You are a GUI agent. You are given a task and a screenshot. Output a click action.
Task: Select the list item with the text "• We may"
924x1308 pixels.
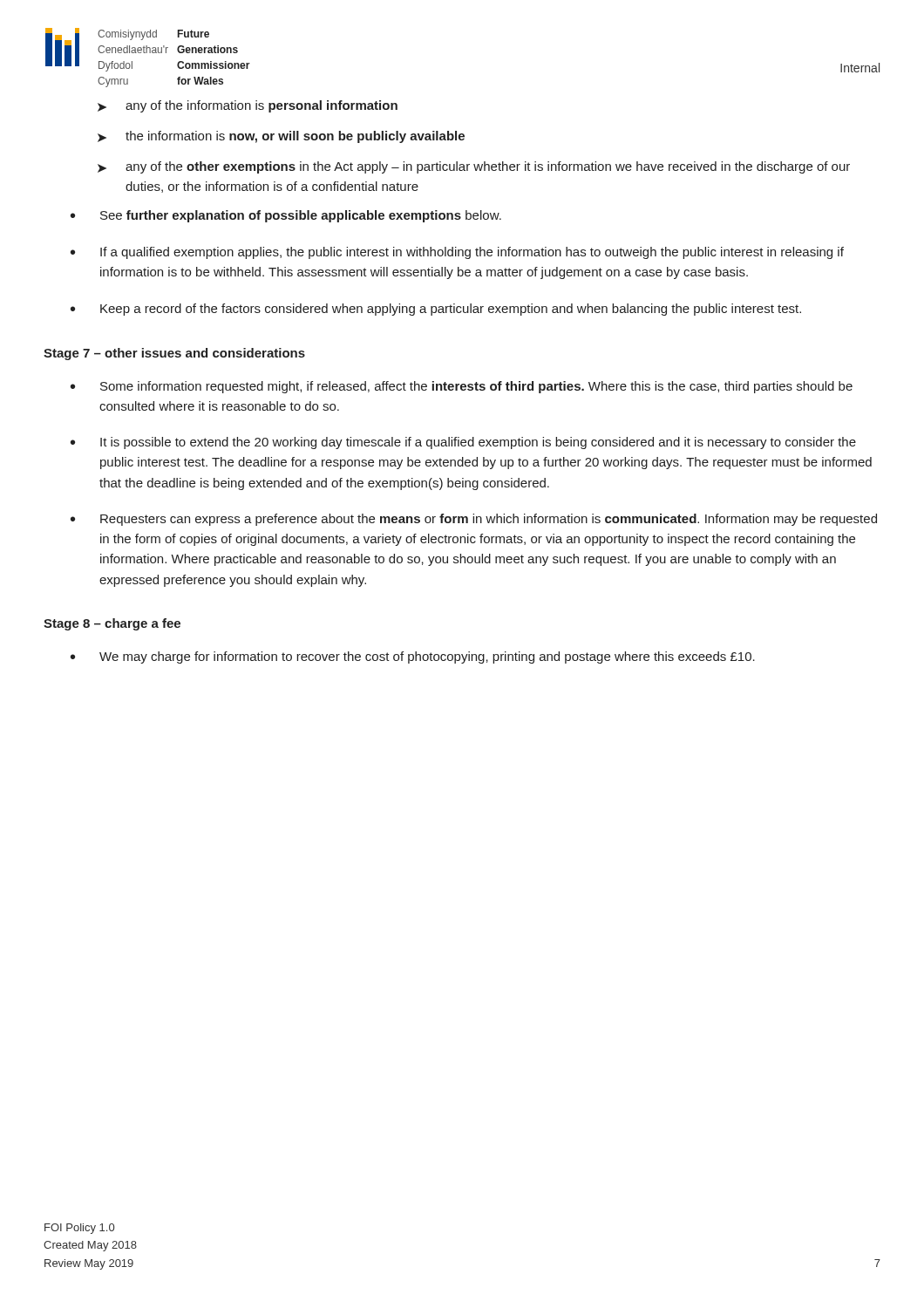475,656
